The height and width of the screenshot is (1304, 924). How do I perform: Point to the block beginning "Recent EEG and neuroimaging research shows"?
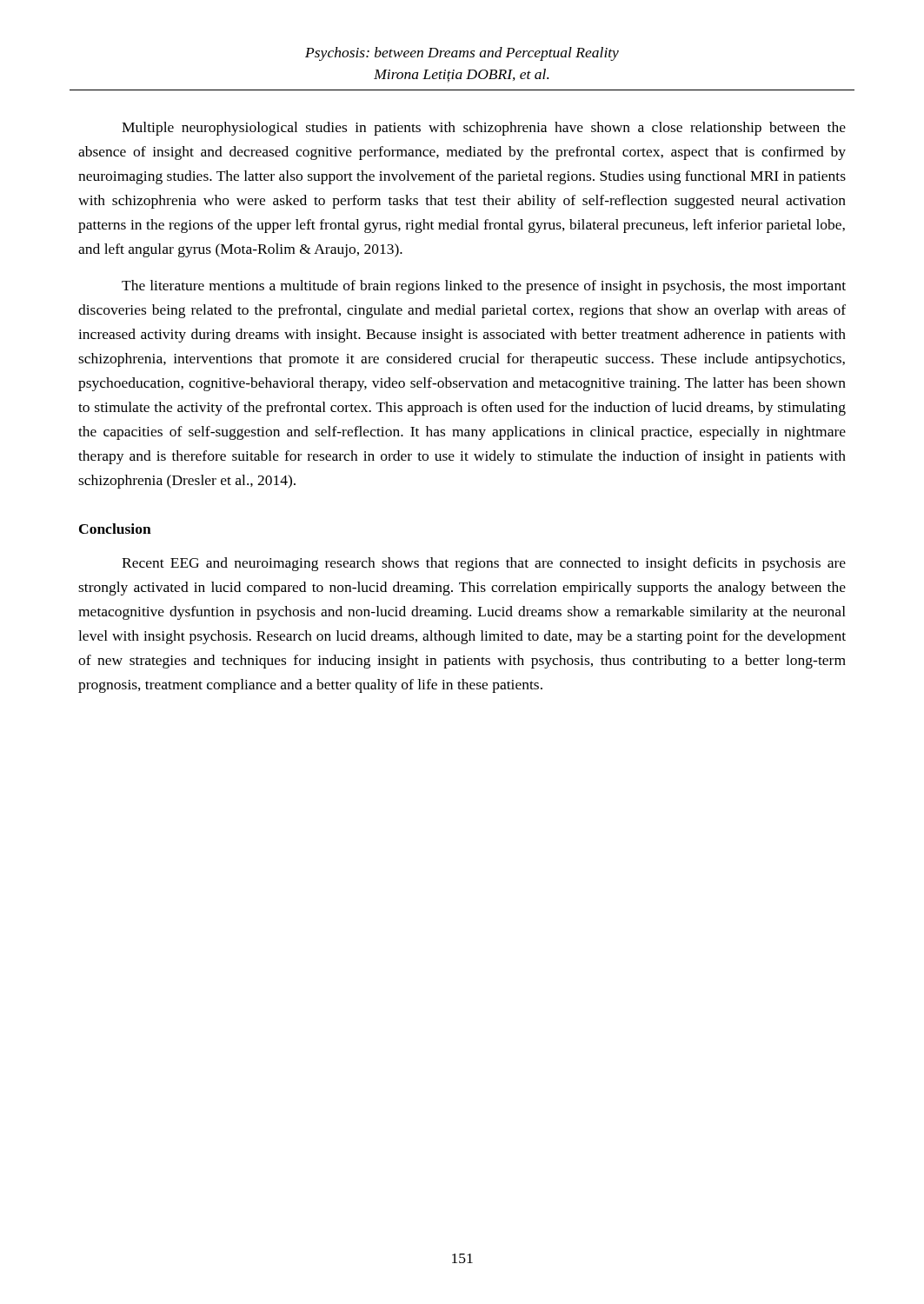462,623
